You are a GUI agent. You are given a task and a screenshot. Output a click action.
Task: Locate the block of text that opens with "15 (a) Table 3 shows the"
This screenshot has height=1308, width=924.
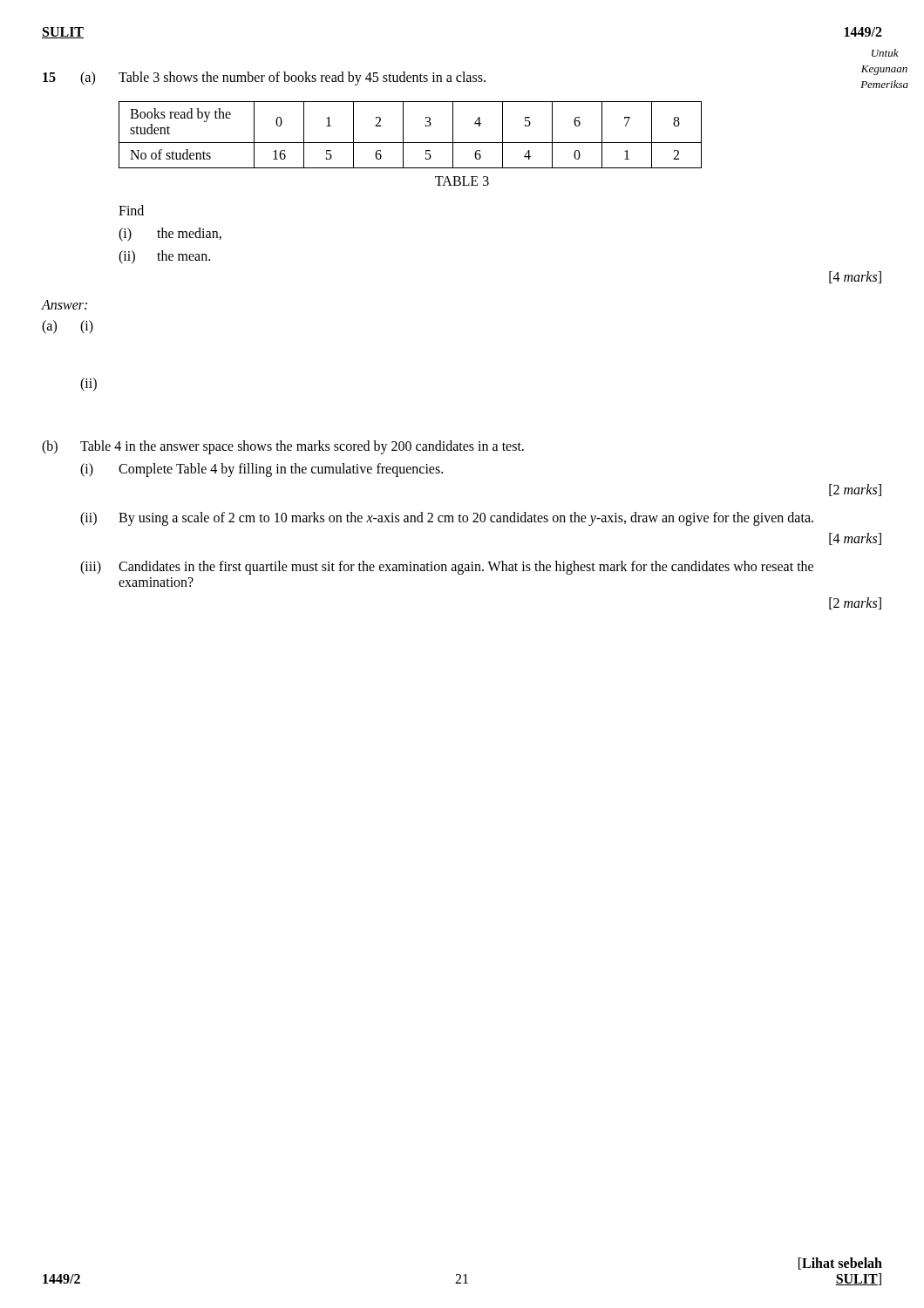click(x=462, y=78)
